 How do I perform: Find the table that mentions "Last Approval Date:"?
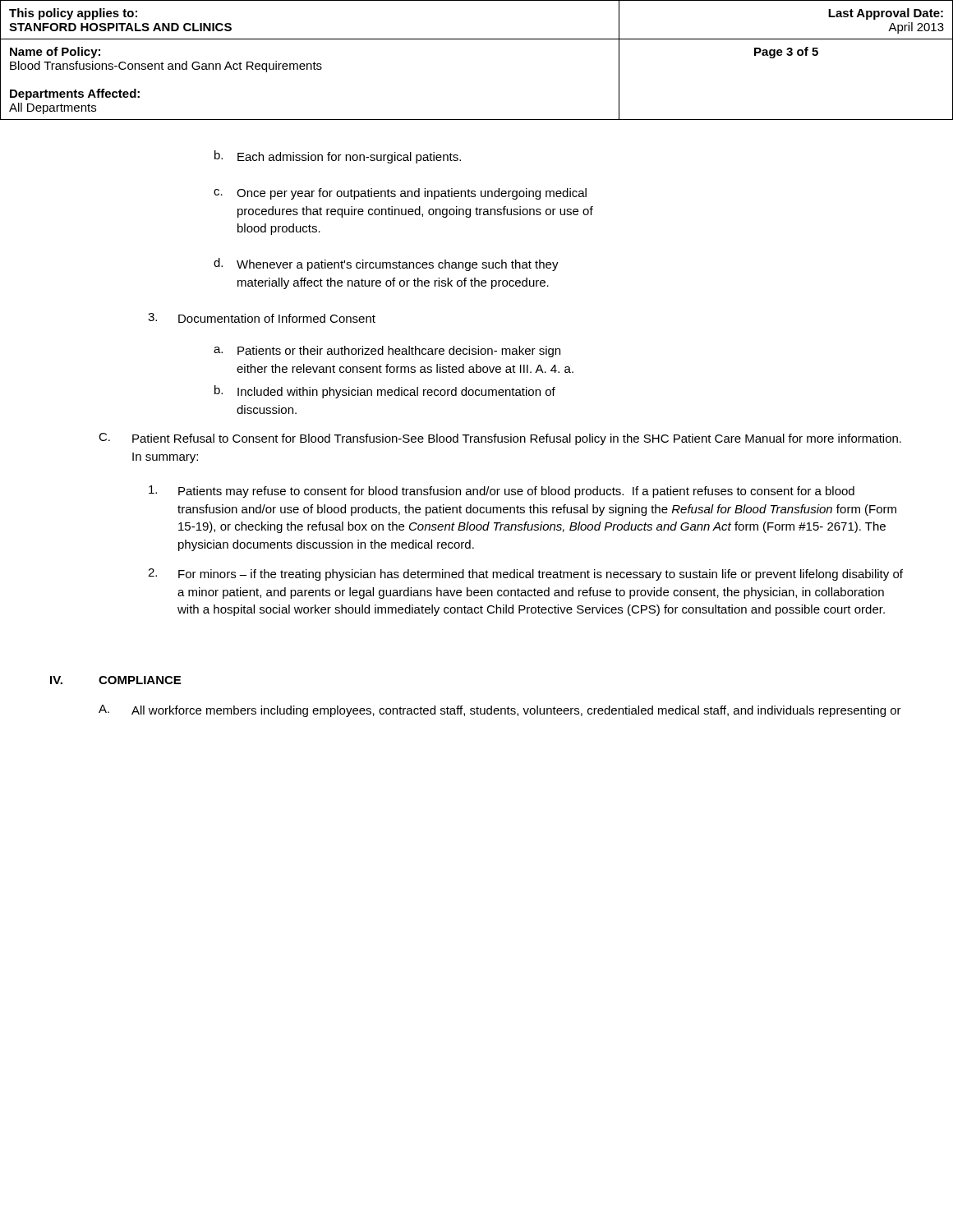pos(476,60)
